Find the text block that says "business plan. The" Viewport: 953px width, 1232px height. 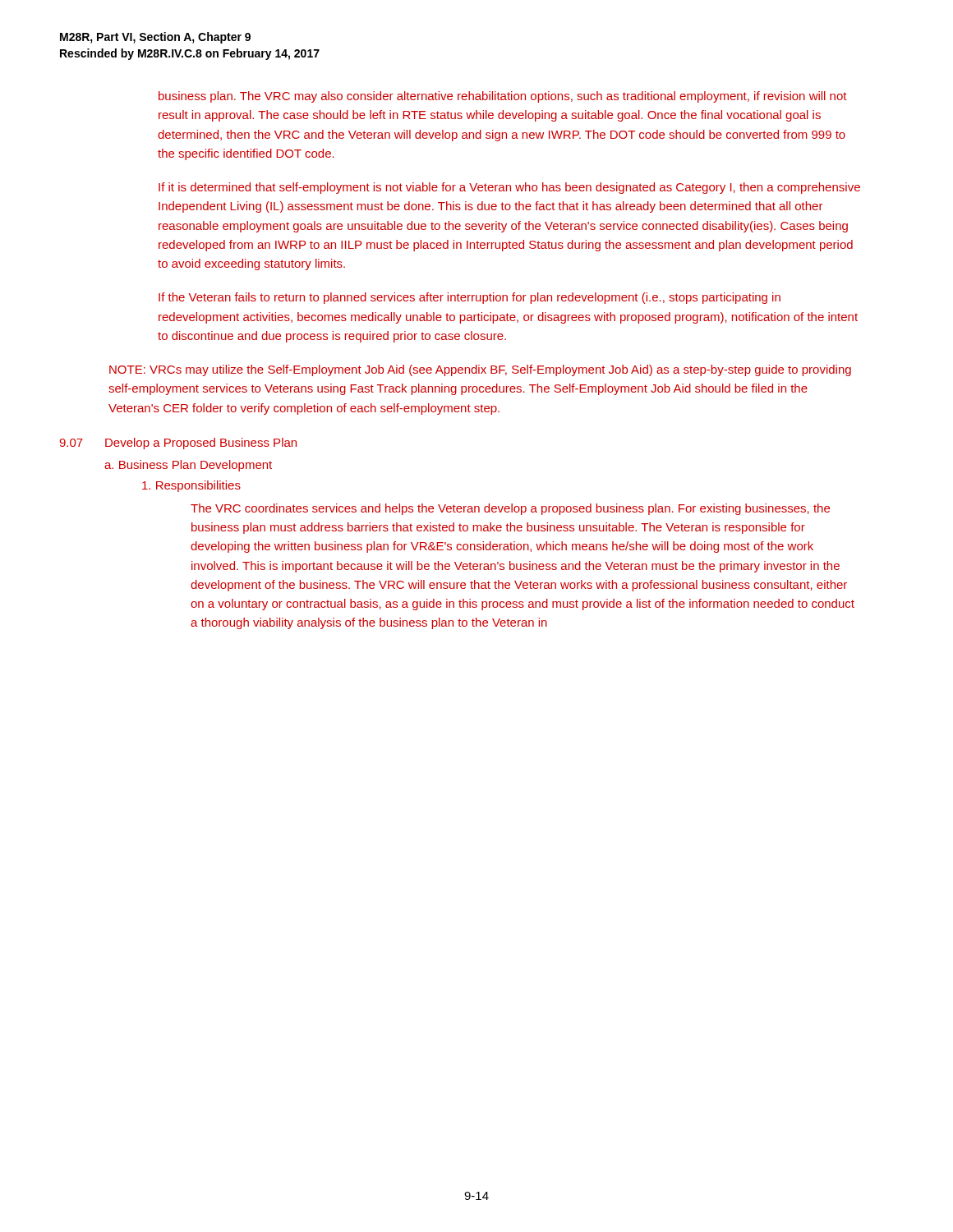click(502, 124)
